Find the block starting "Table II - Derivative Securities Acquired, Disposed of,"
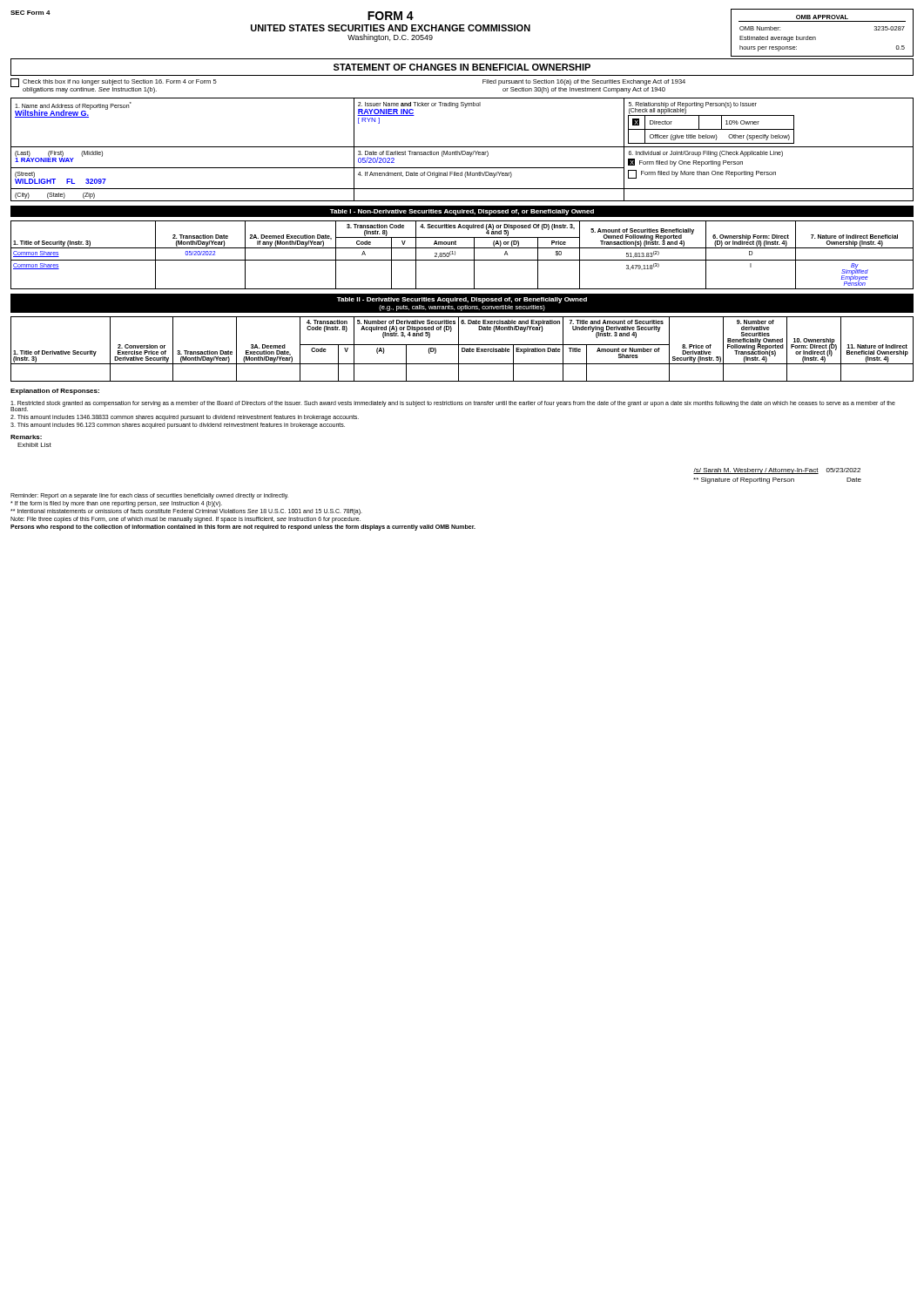The width and height of the screenshot is (924, 1307). pos(462,303)
